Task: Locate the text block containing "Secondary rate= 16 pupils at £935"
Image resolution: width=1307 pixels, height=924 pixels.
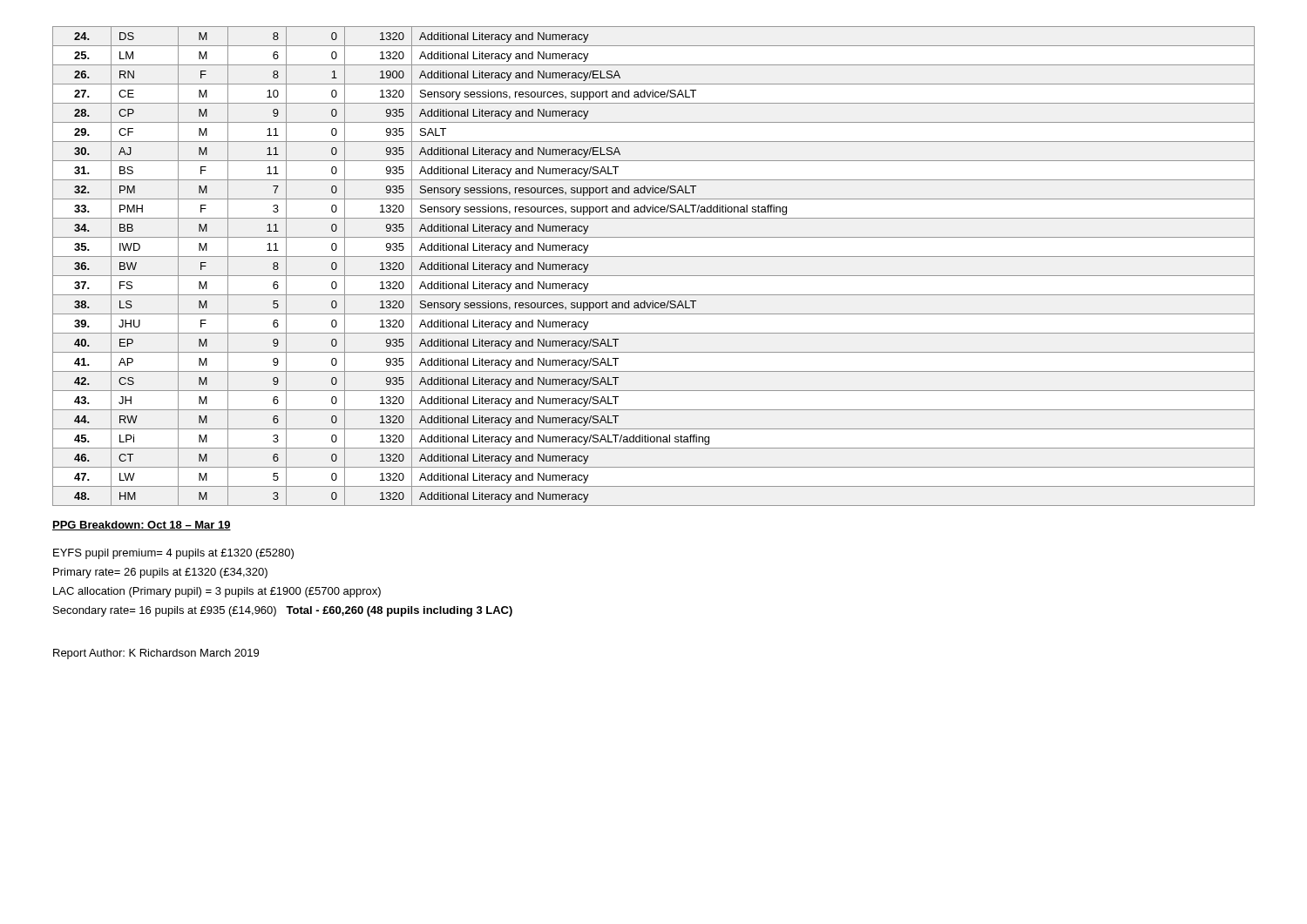Action: pos(282,610)
